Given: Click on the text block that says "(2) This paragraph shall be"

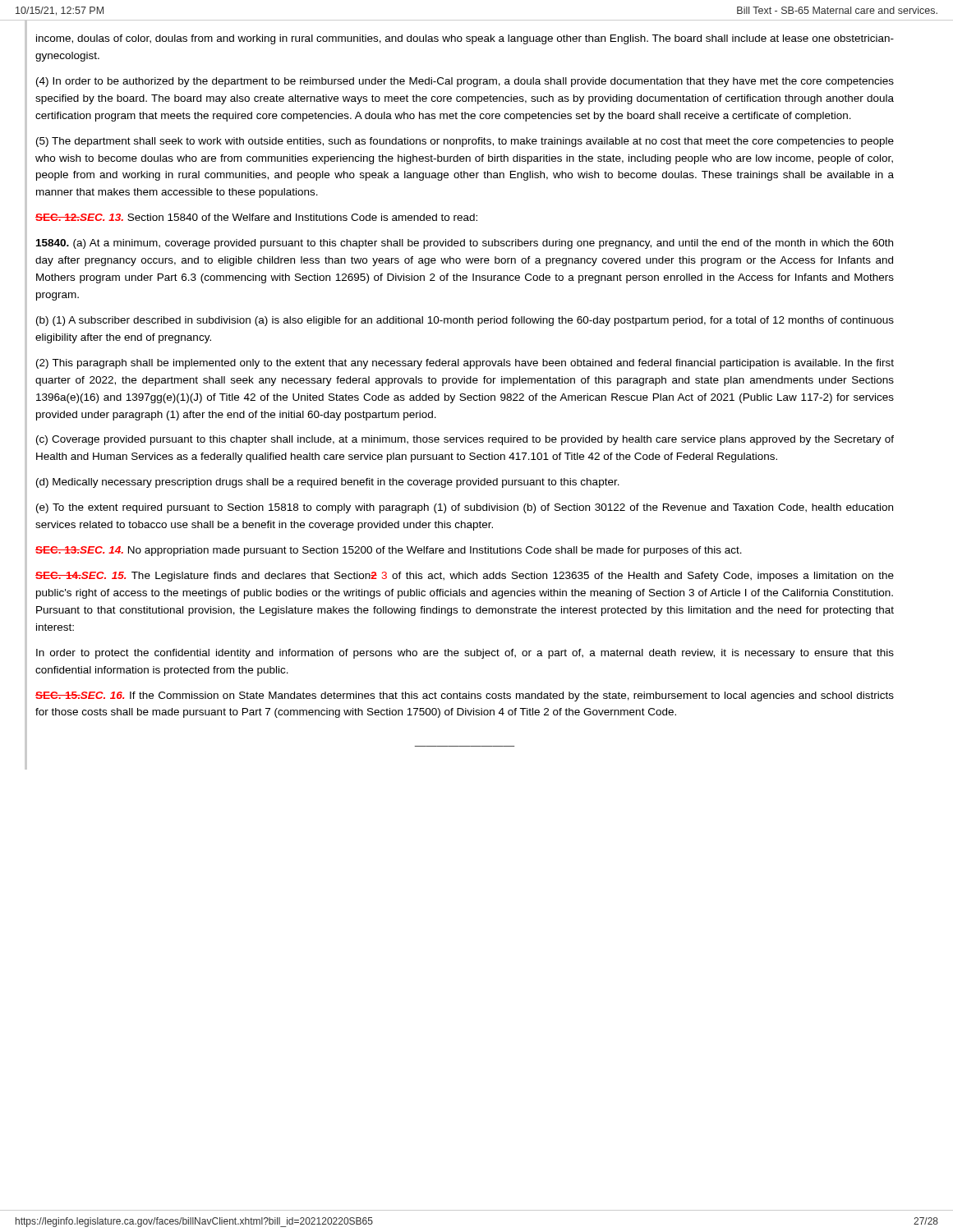Looking at the screenshot, I should pyautogui.click(x=465, y=388).
